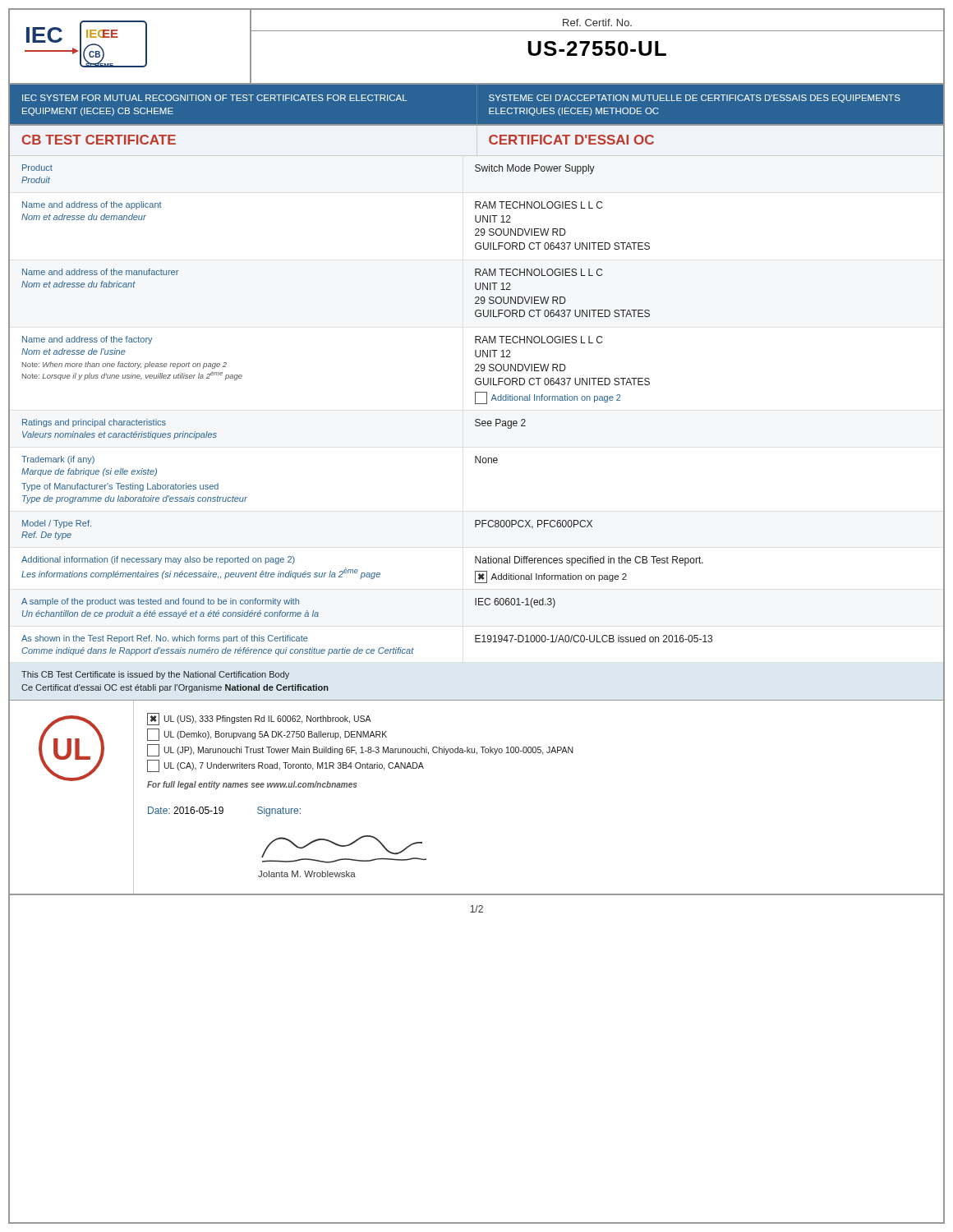This screenshot has width=953, height=1232.
Task: Locate the logo
Action: 72,797
